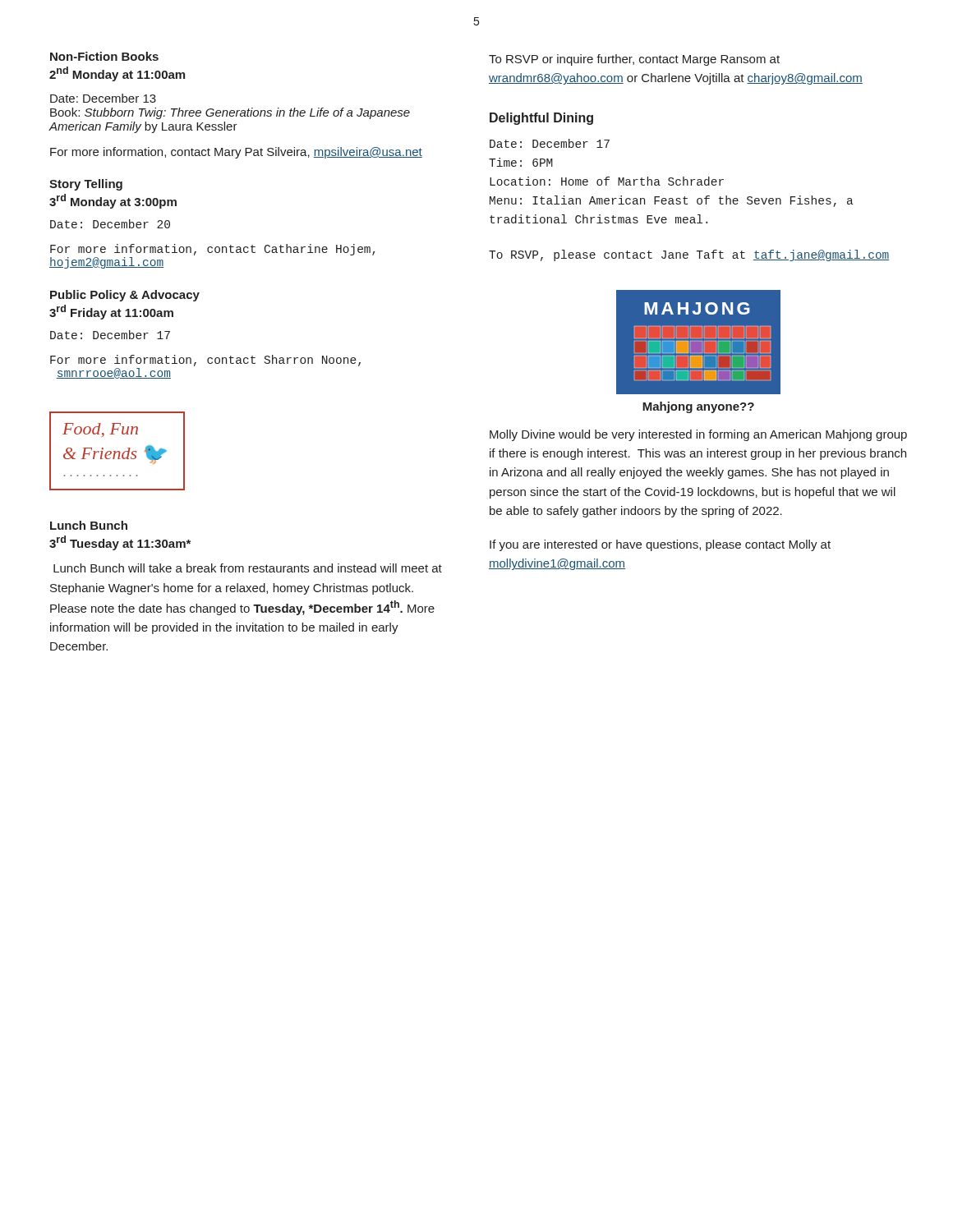Locate the section header that reads "Lunch Bunch 3rd Tuesday"
This screenshot has width=953, height=1232.
coord(89,525)
